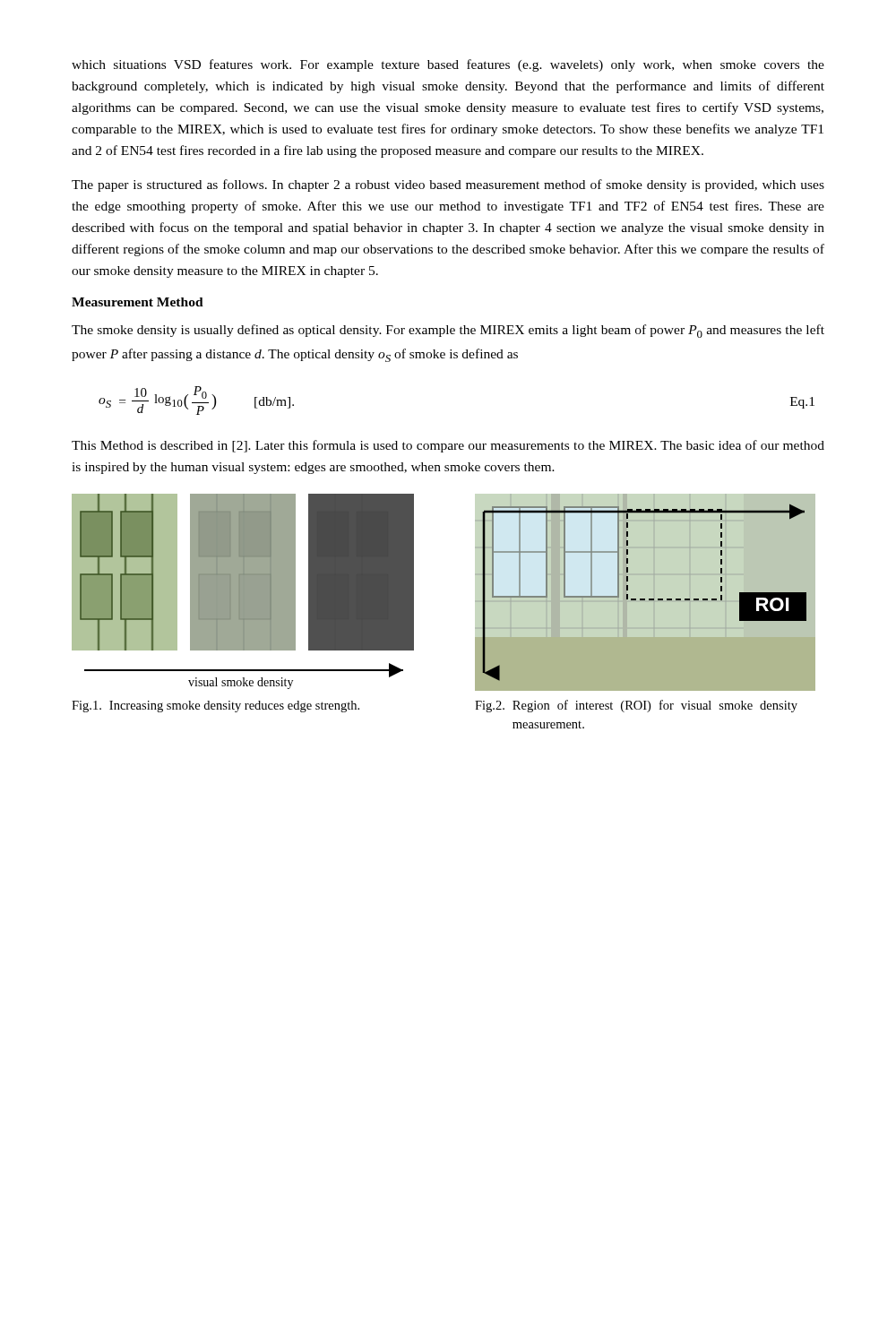Find the passage starting "Fig.2. Region of interest (ROI) for"
896x1344 pixels.
point(636,715)
